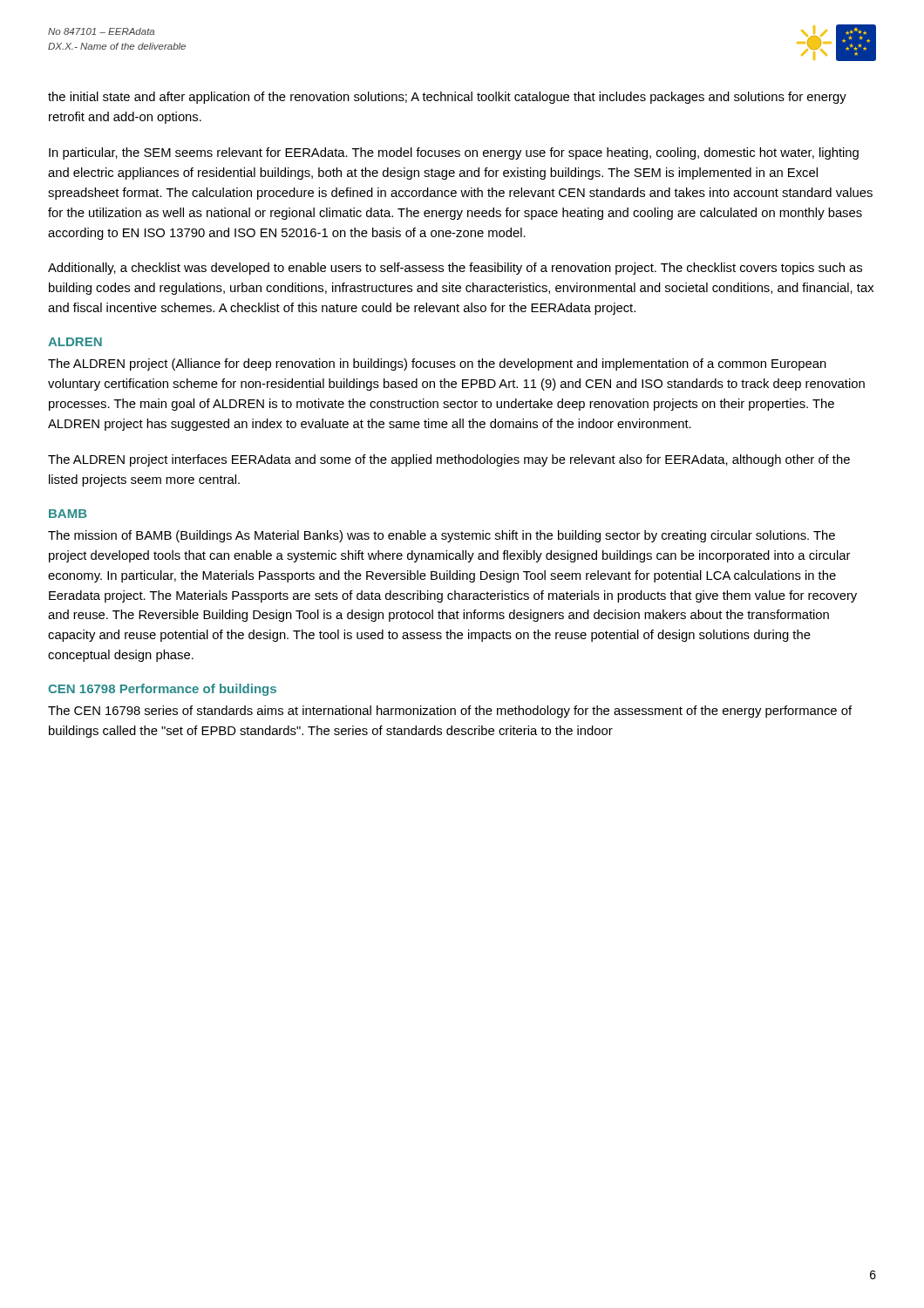This screenshot has width=924, height=1308.
Task: Click the passage that begins "The ALDREN project interfaces EERAdata and some of"
Action: pyautogui.click(x=449, y=469)
